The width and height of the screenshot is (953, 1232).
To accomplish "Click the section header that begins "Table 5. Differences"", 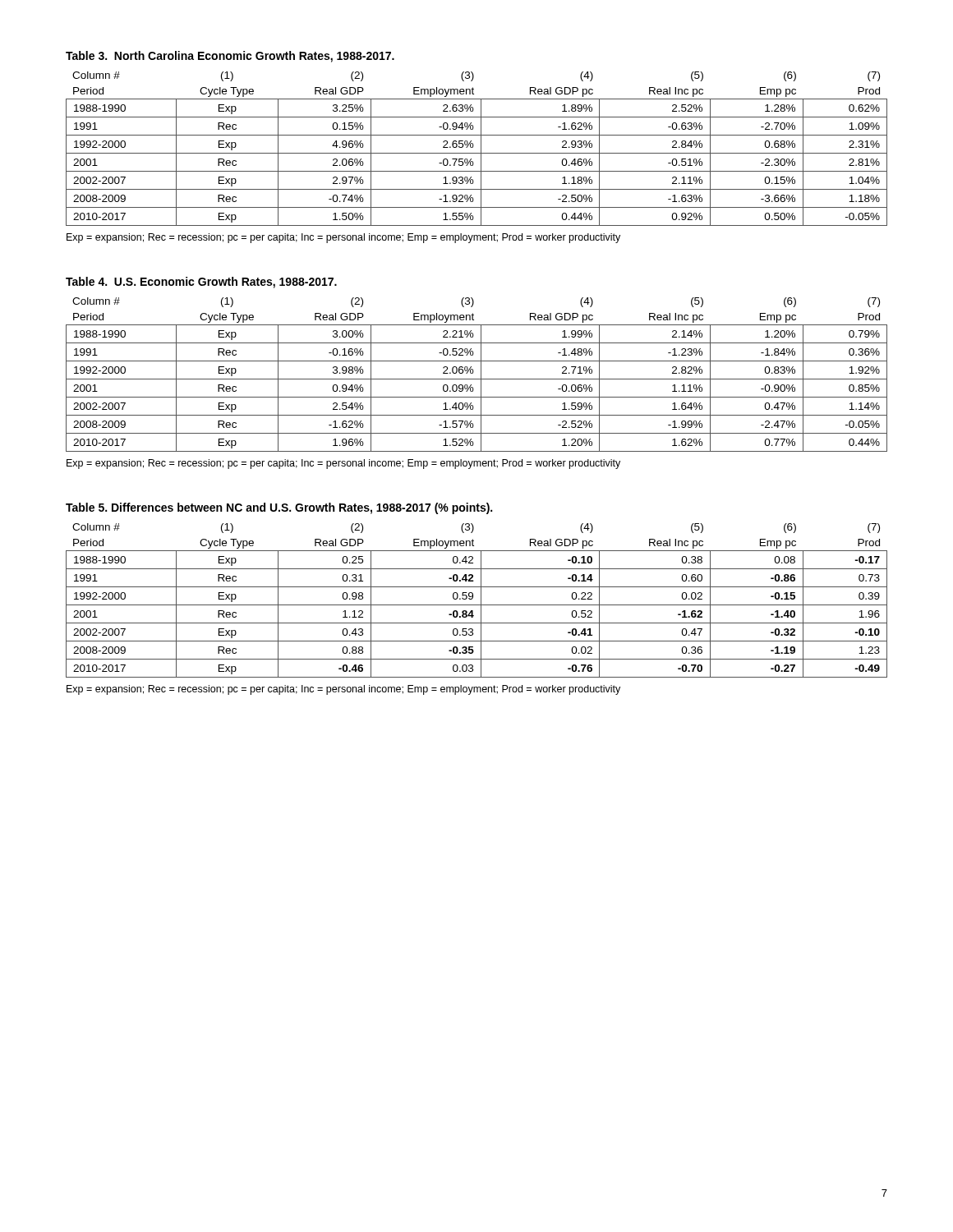I will point(279,507).
